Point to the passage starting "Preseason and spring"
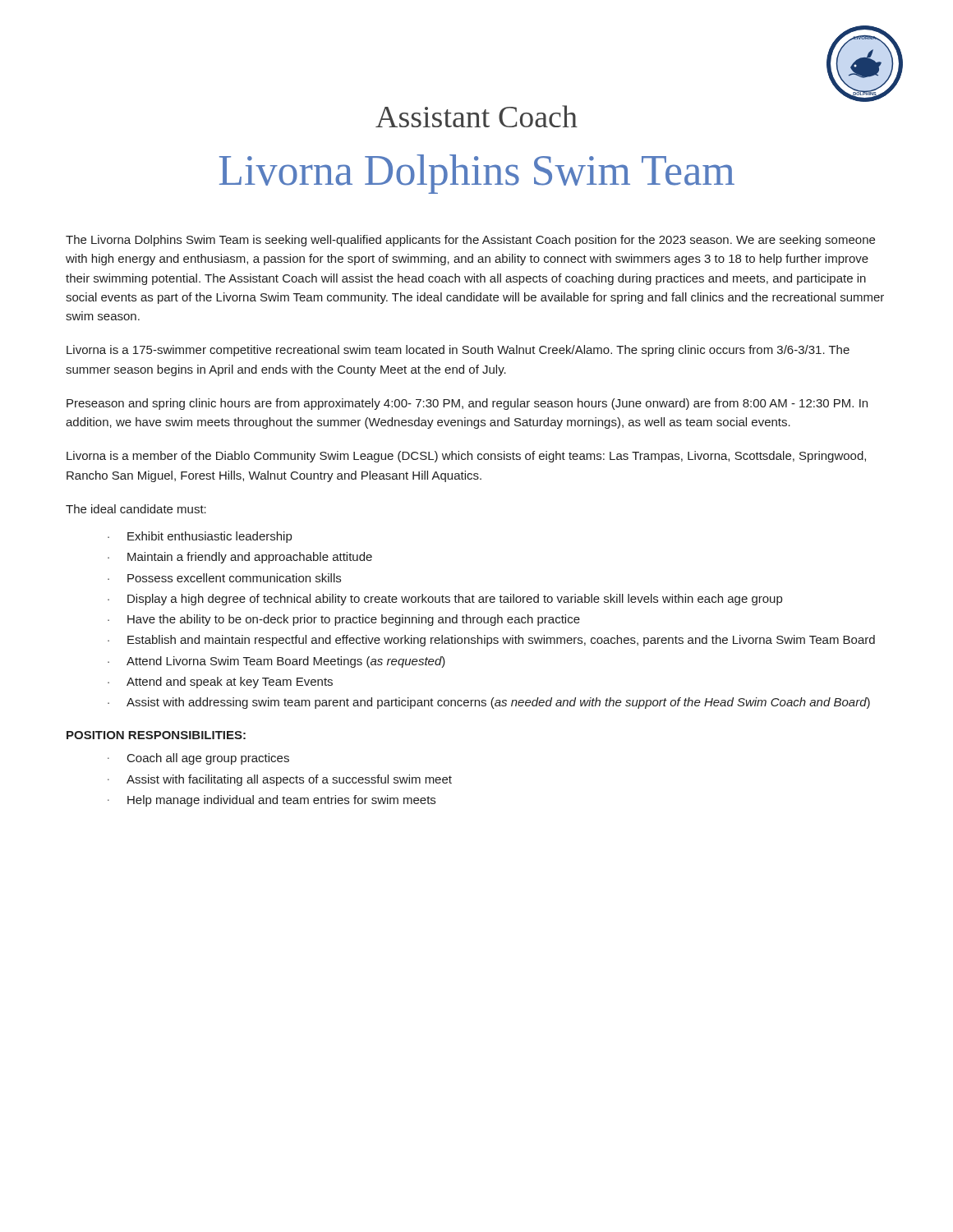This screenshot has width=953, height=1232. point(467,412)
